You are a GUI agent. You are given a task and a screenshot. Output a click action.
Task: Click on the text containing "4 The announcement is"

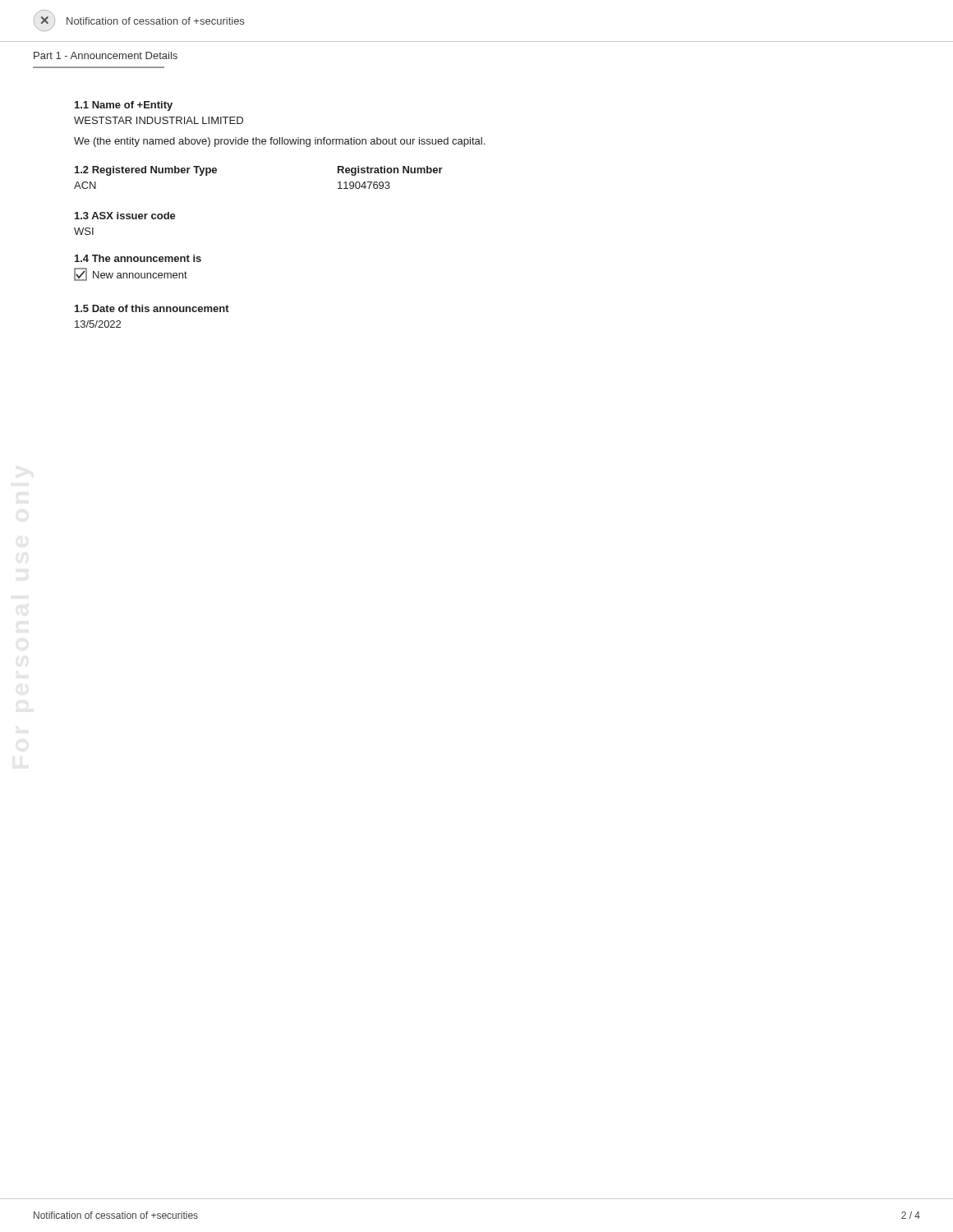[x=138, y=258]
